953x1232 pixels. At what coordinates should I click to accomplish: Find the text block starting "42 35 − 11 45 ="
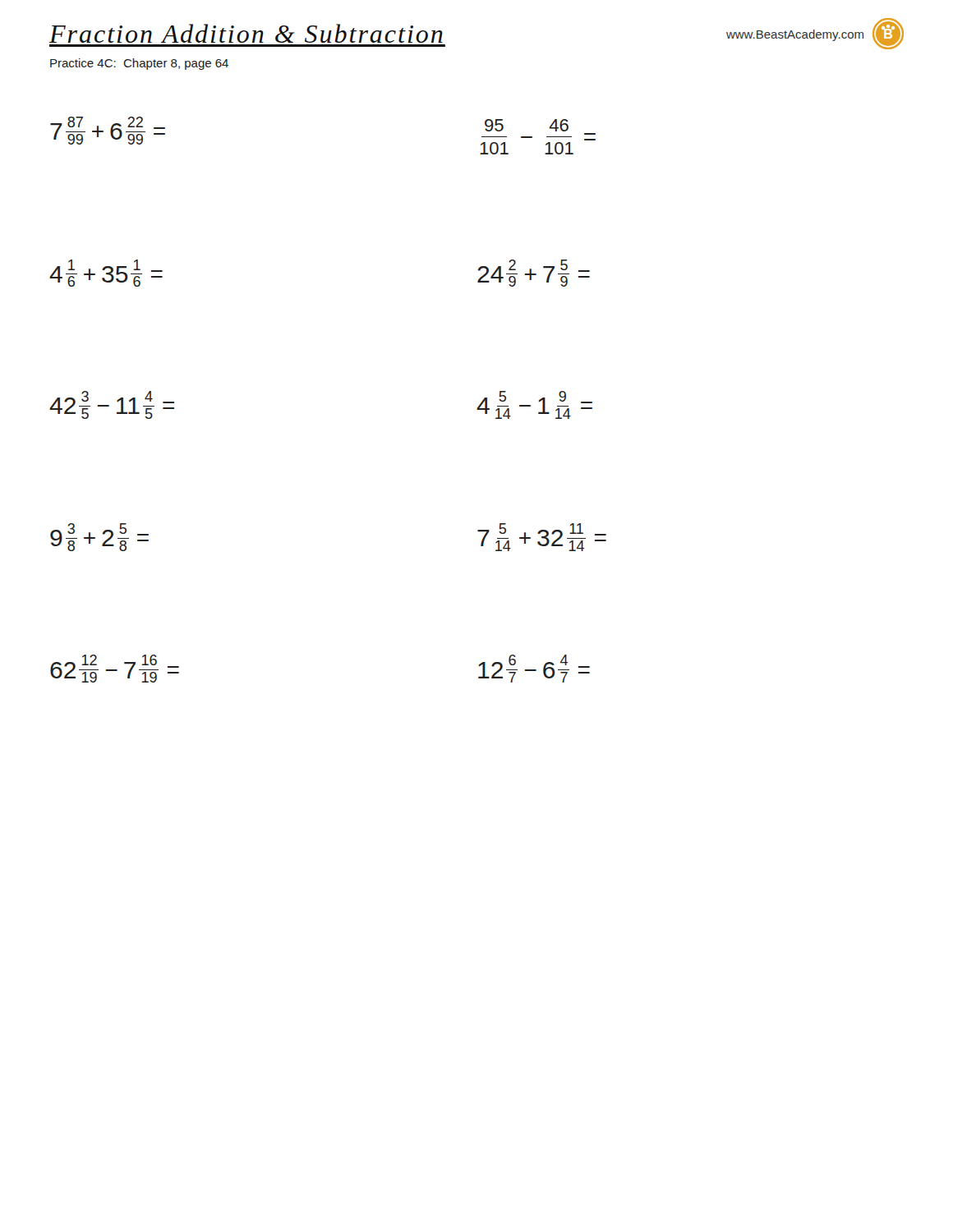pyautogui.click(x=112, y=406)
